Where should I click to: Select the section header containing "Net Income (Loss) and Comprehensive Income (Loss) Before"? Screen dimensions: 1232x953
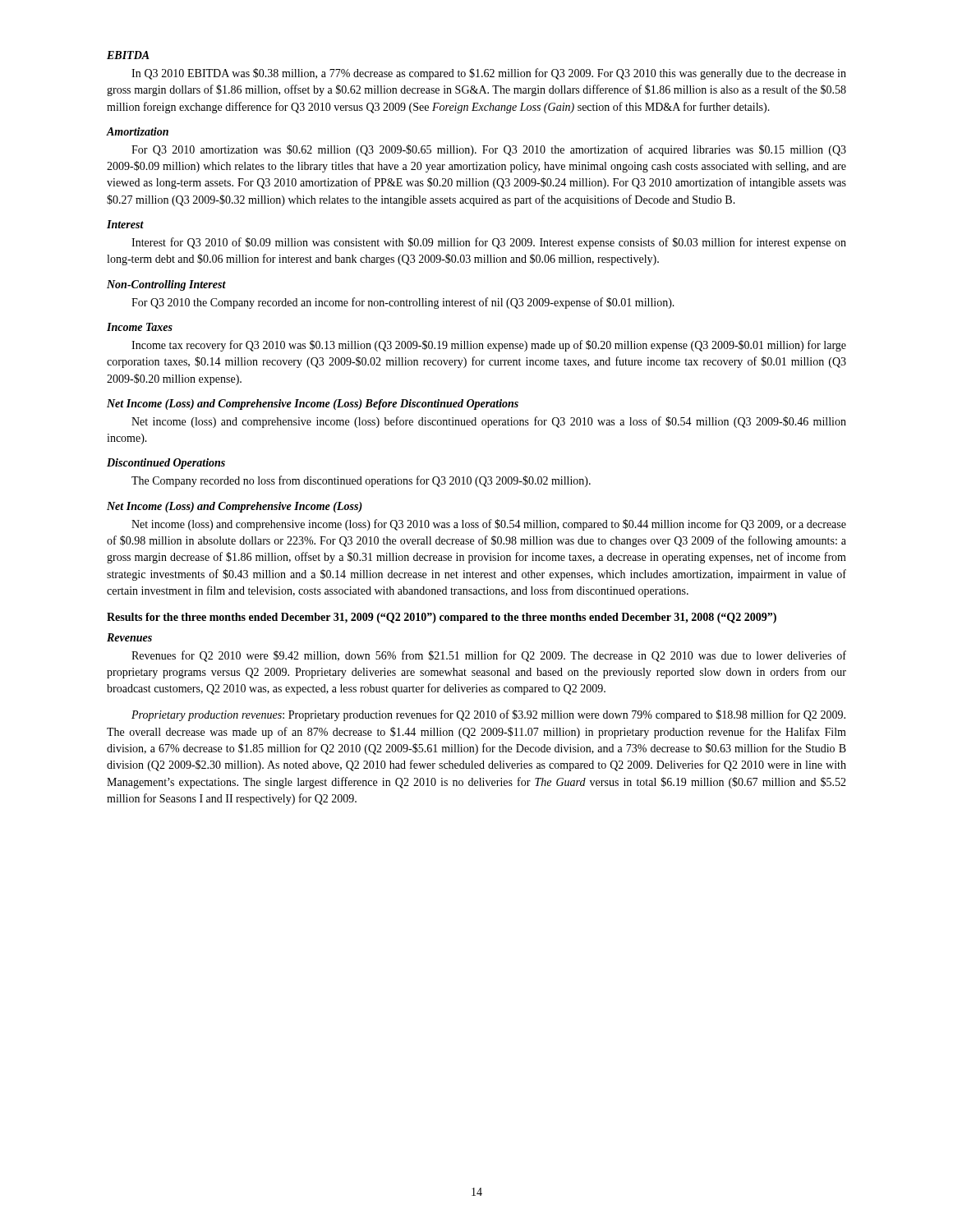click(313, 404)
